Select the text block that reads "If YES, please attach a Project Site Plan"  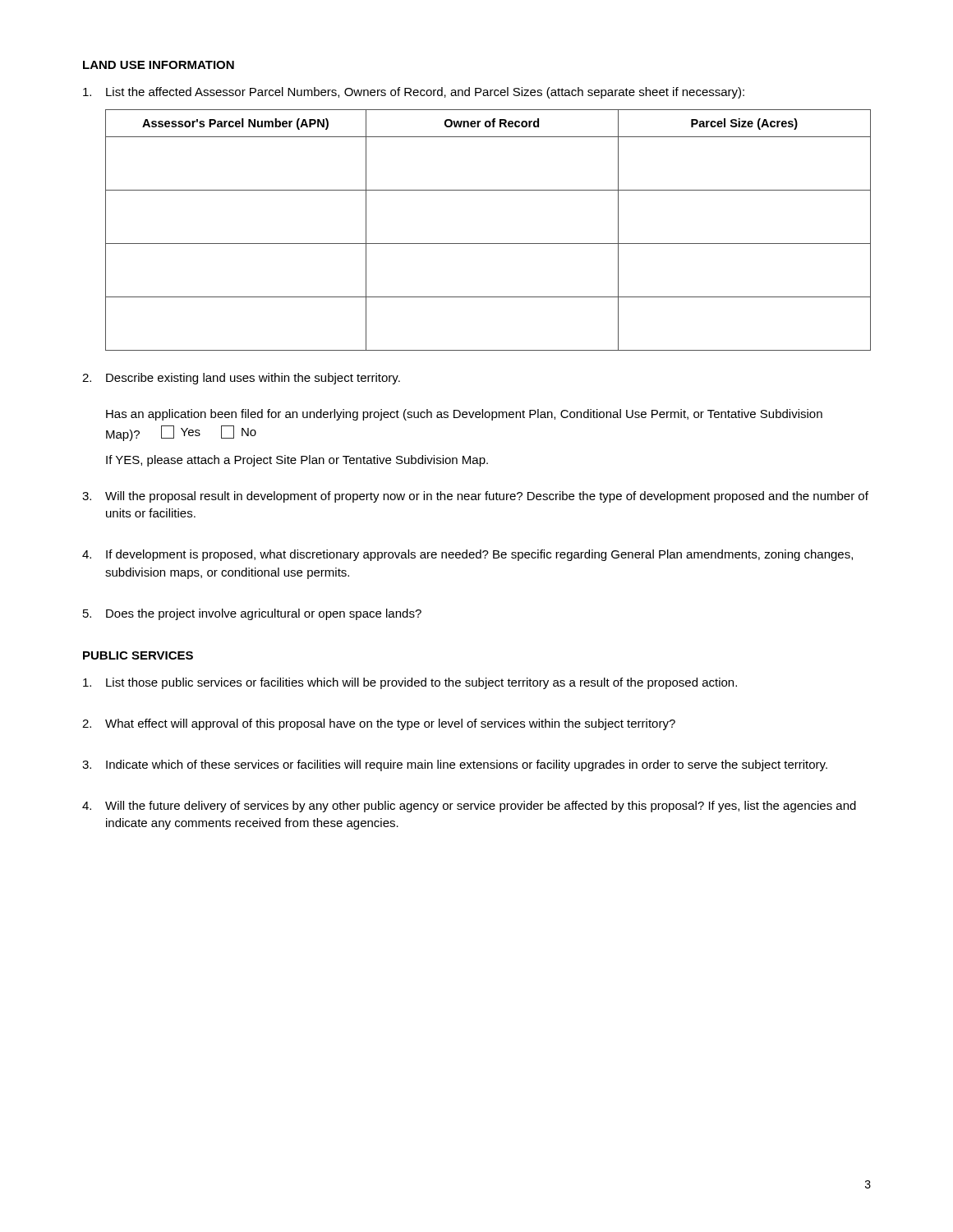click(297, 459)
